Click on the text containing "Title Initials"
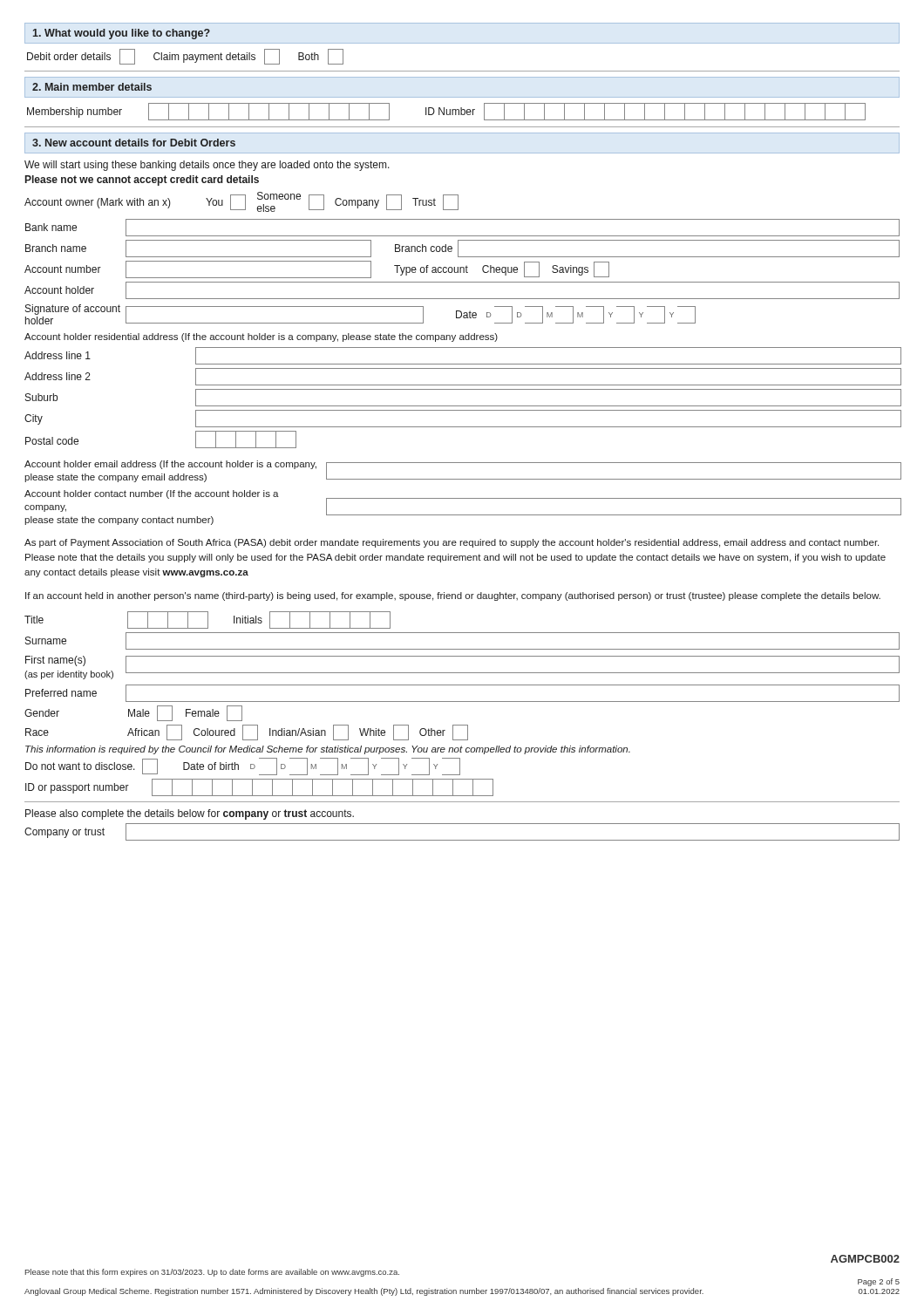924x1308 pixels. tap(207, 620)
